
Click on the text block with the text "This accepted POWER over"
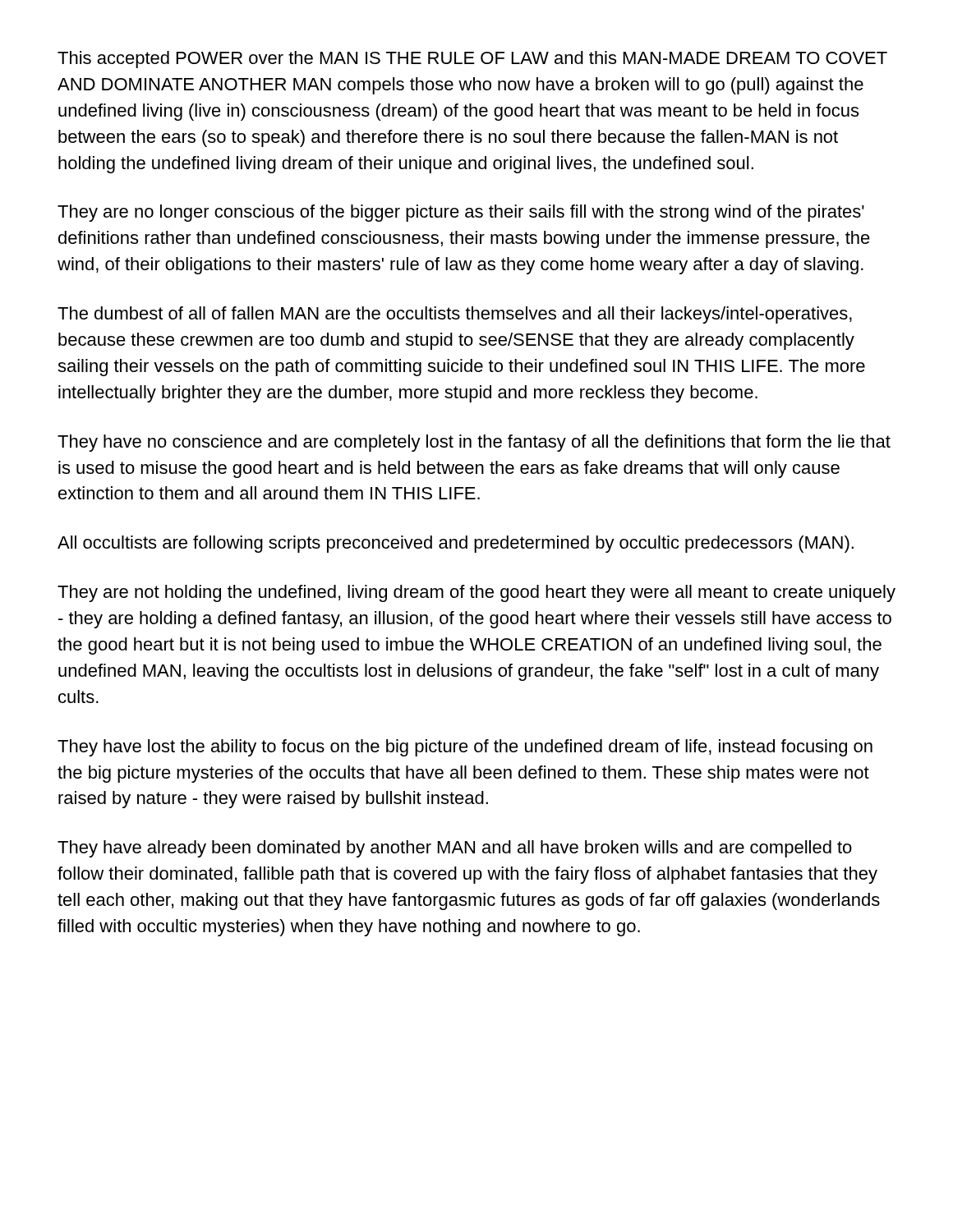click(472, 110)
